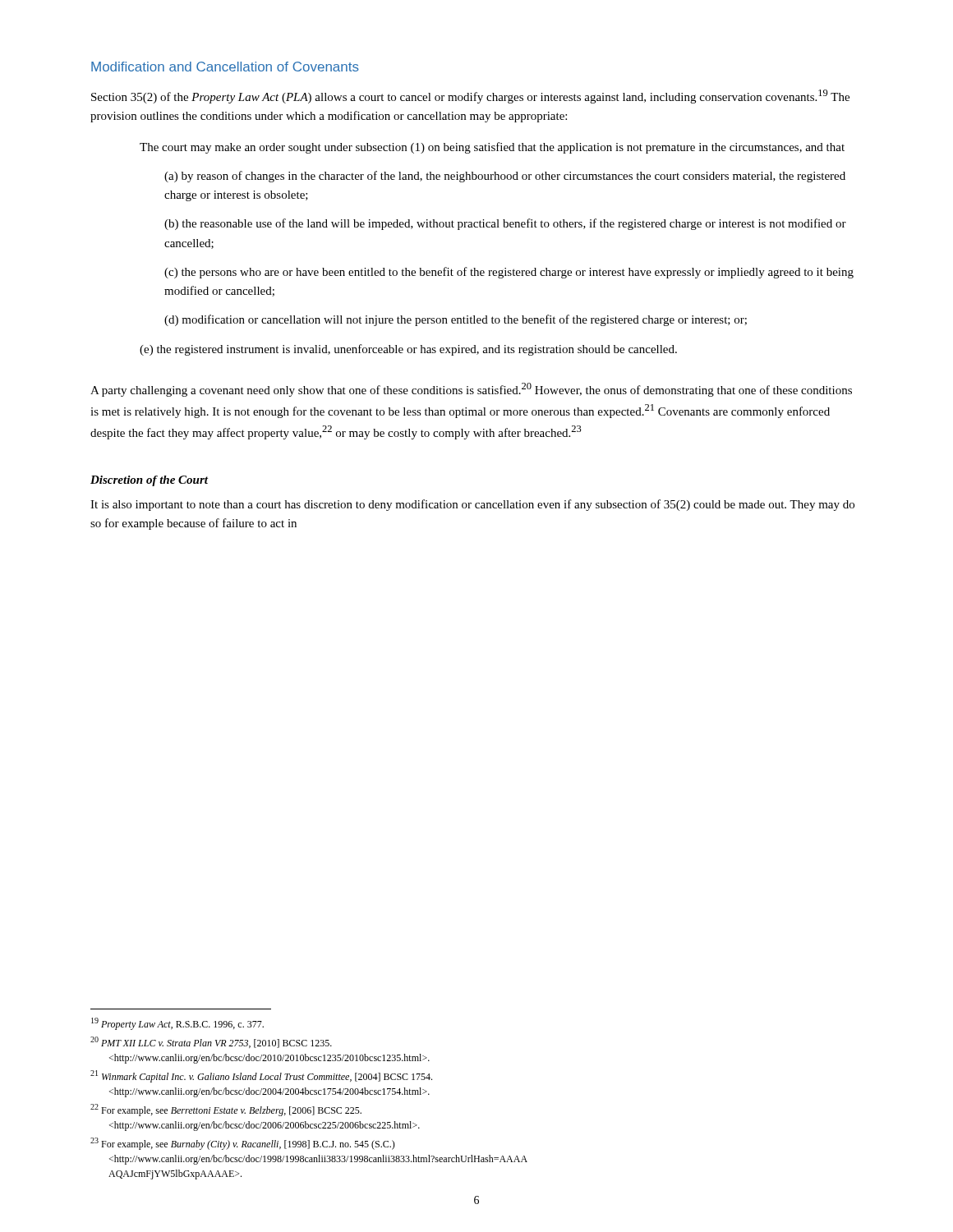Navigate to the passage starting "21 Winmark Capital"

(x=262, y=1083)
